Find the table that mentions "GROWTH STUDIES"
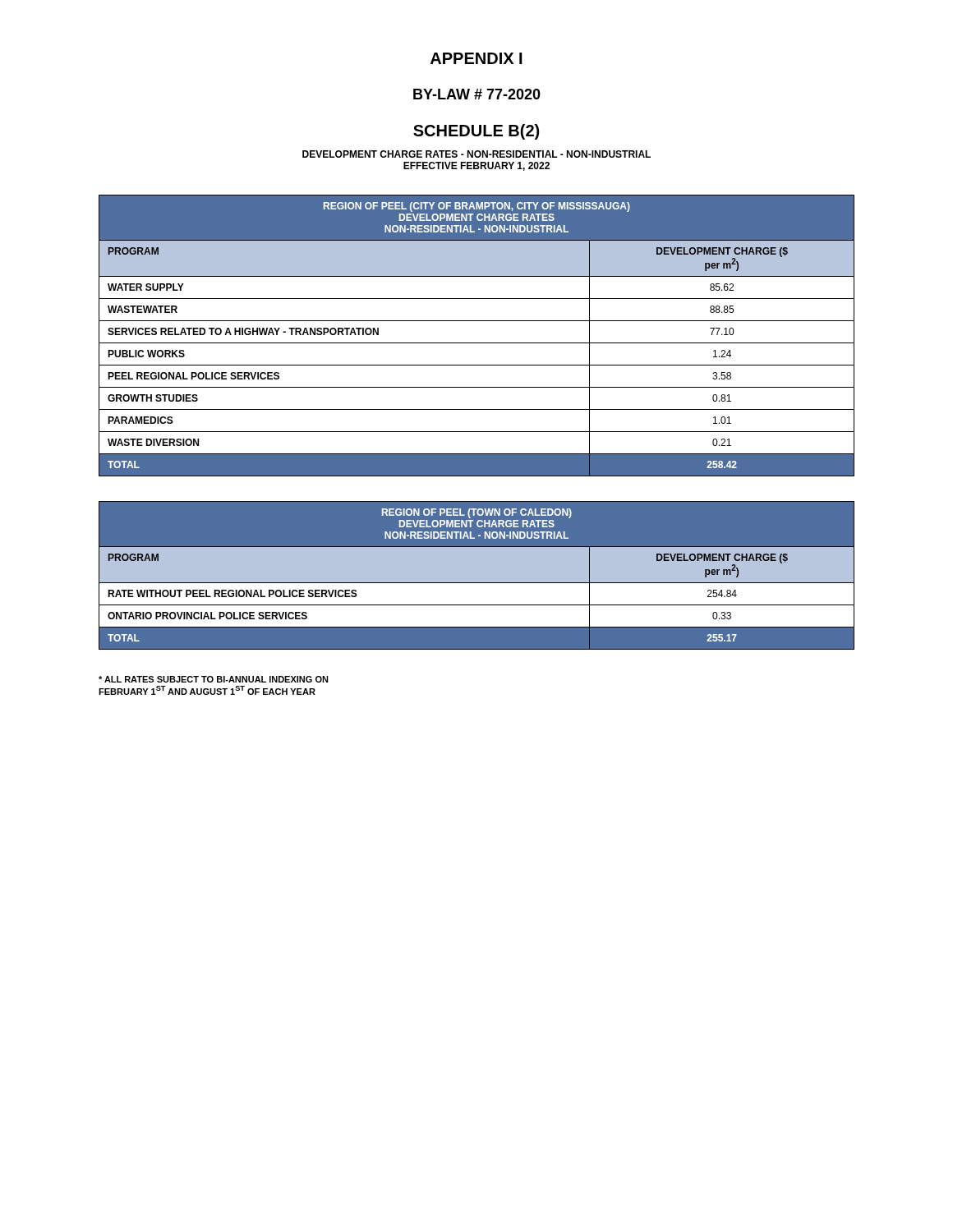The width and height of the screenshot is (953, 1232). click(x=476, y=336)
